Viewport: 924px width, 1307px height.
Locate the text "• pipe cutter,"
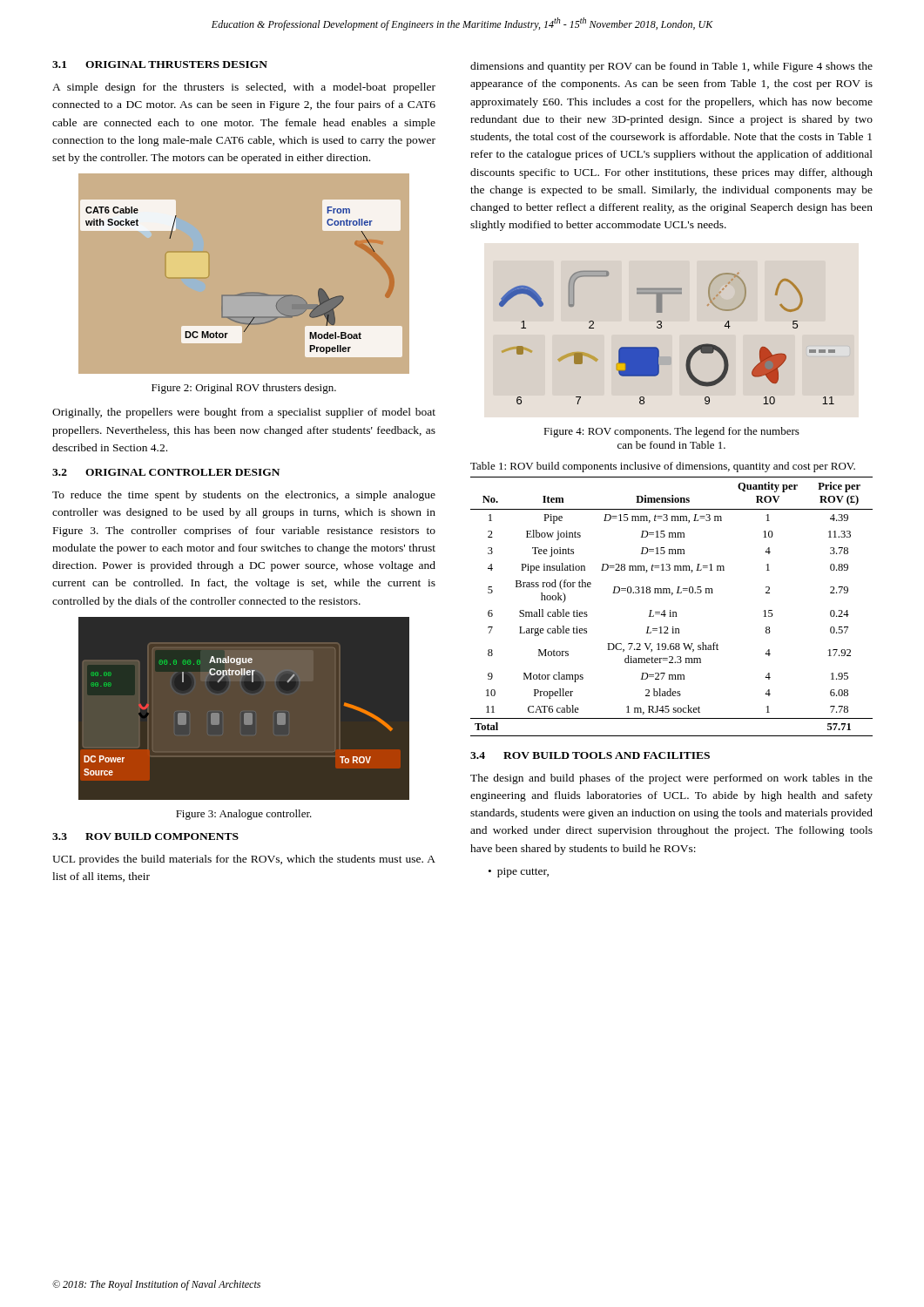pyautogui.click(x=519, y=871)
